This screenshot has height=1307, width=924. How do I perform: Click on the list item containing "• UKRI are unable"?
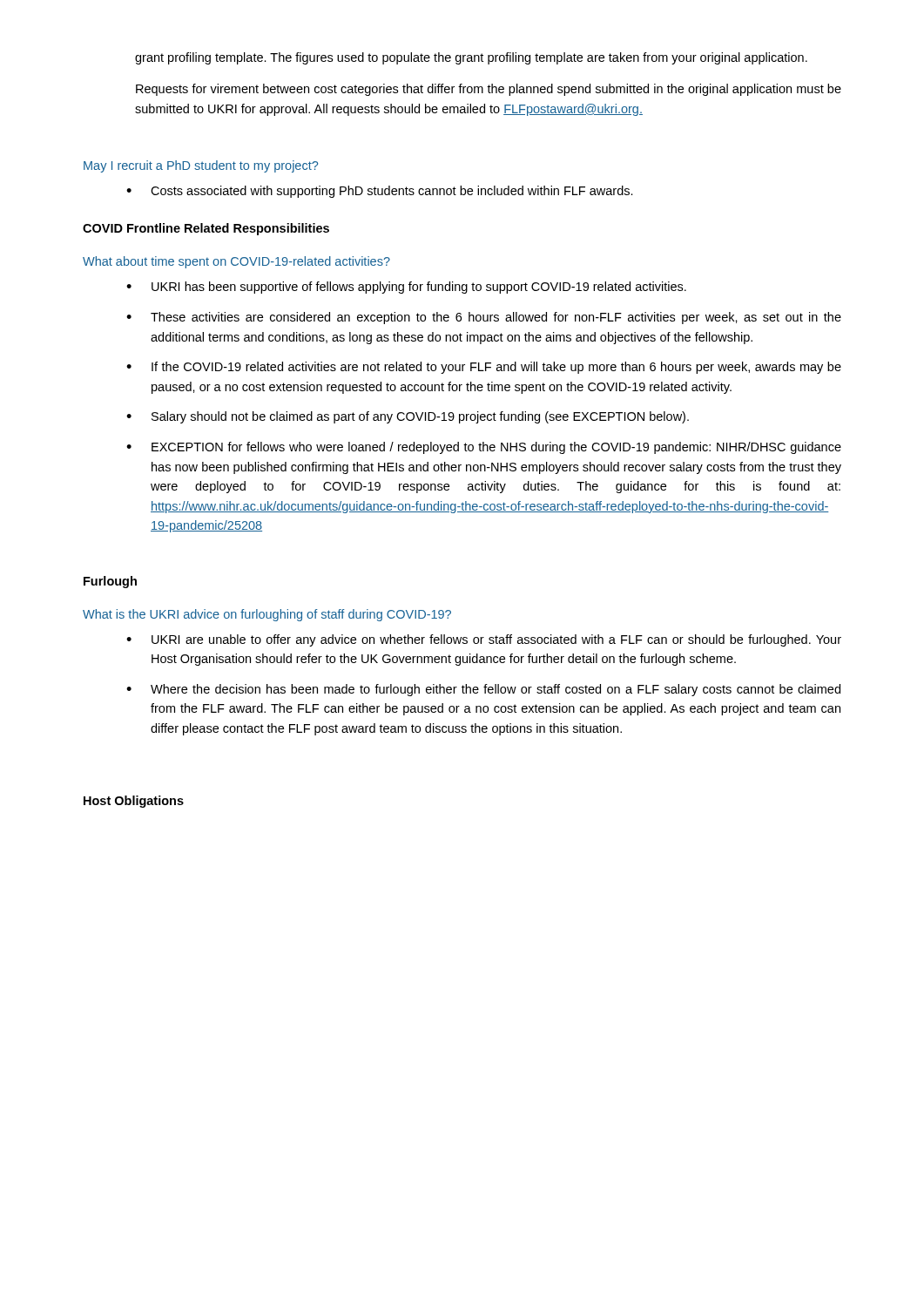coord(479,649)
